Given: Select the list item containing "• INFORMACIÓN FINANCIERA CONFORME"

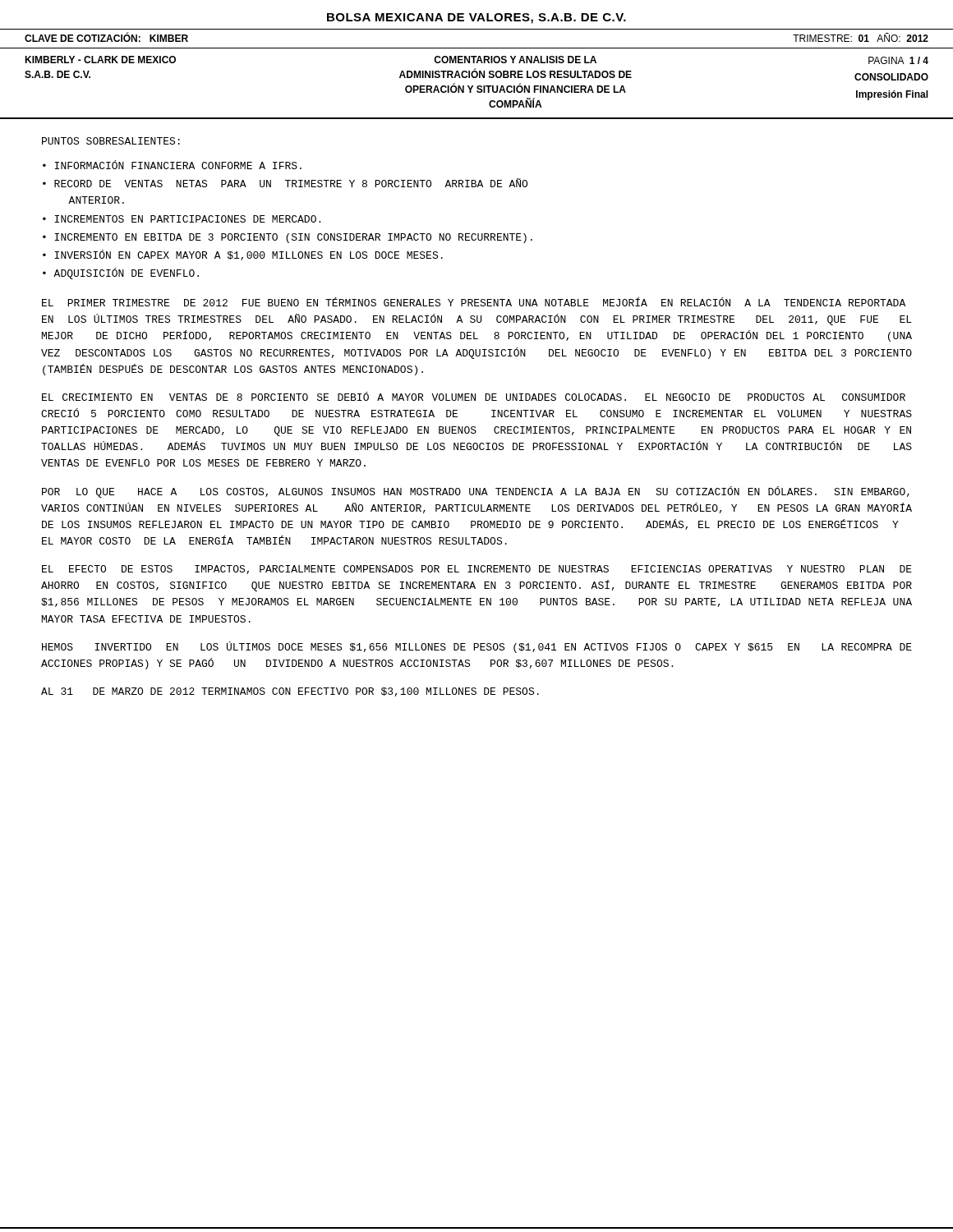Looking at the screenshot, I should click(172, 166).
